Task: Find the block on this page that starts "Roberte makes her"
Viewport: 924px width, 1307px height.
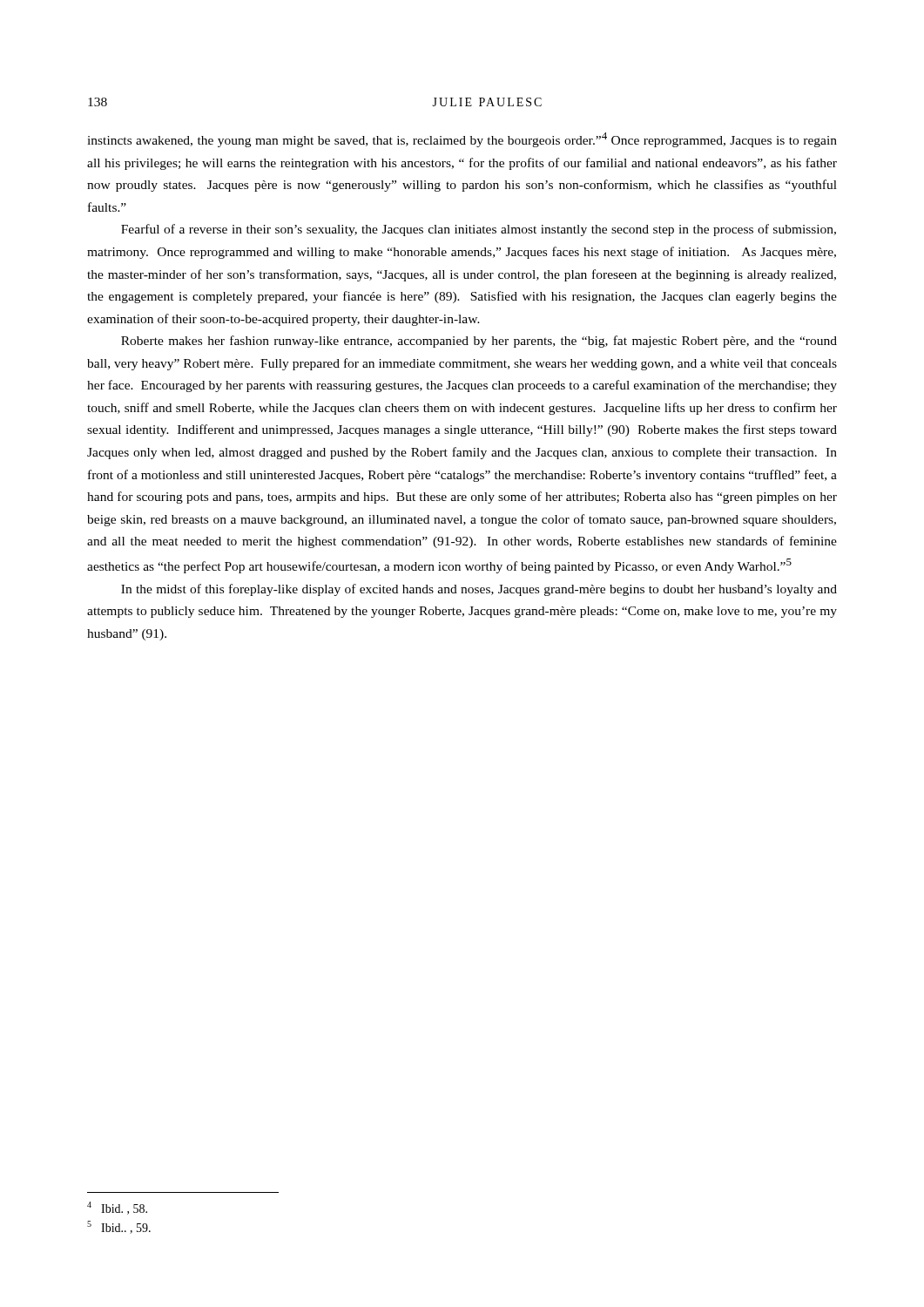Action: (462, 453)
